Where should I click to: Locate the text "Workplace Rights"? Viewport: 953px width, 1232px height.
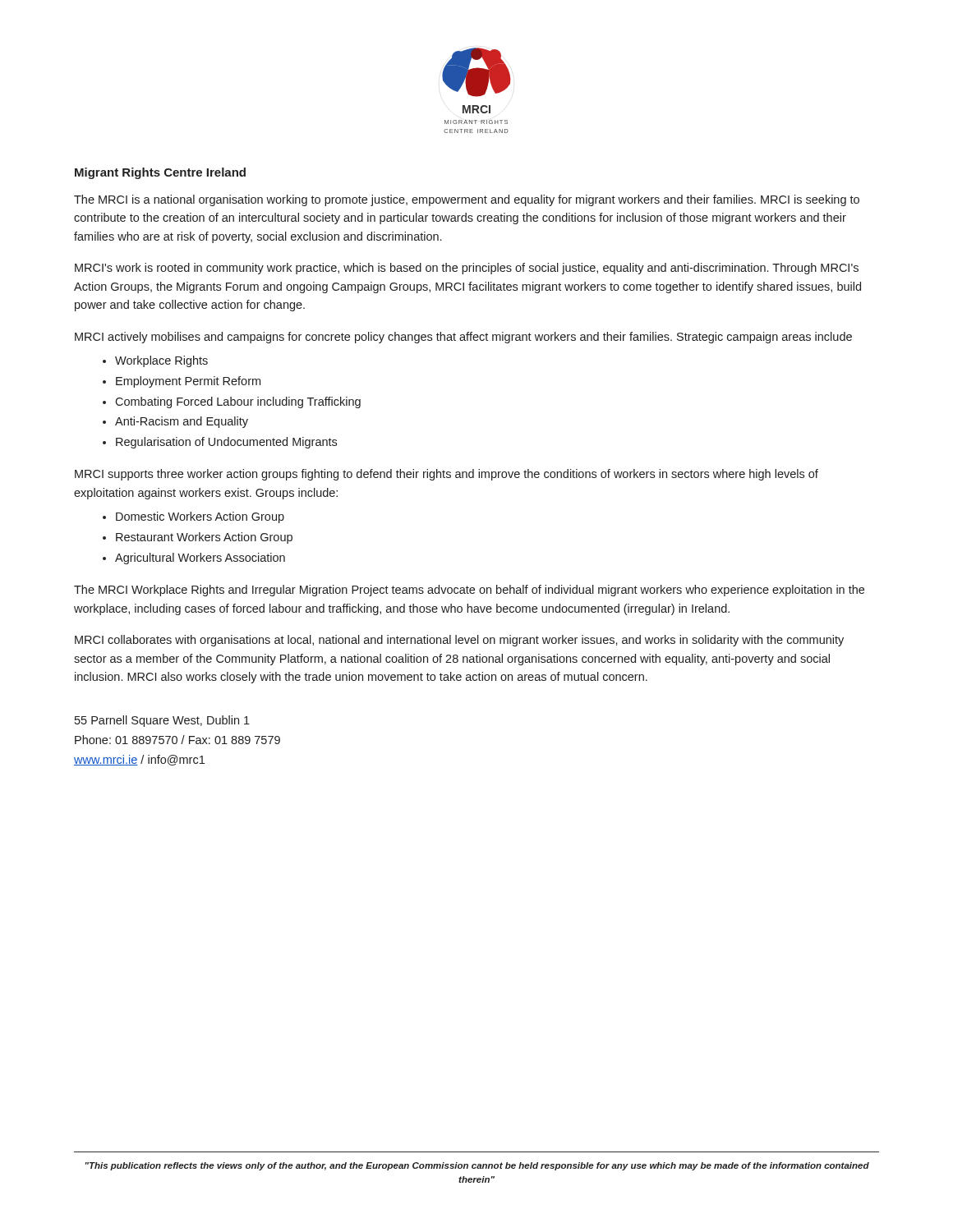tap(162, 361)
